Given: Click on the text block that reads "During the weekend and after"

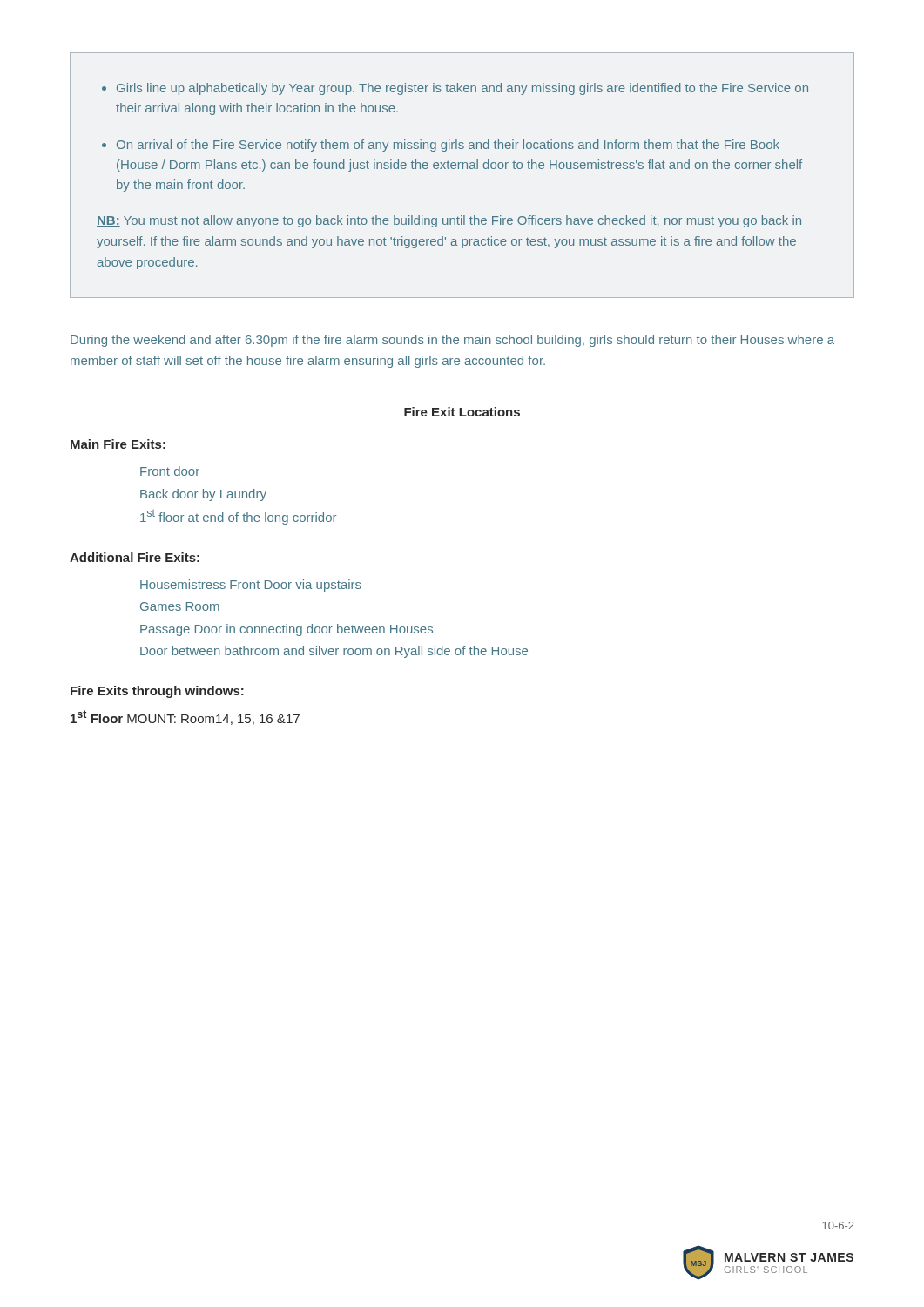Looking at the screenshot, I should click(x=452, y=350).
